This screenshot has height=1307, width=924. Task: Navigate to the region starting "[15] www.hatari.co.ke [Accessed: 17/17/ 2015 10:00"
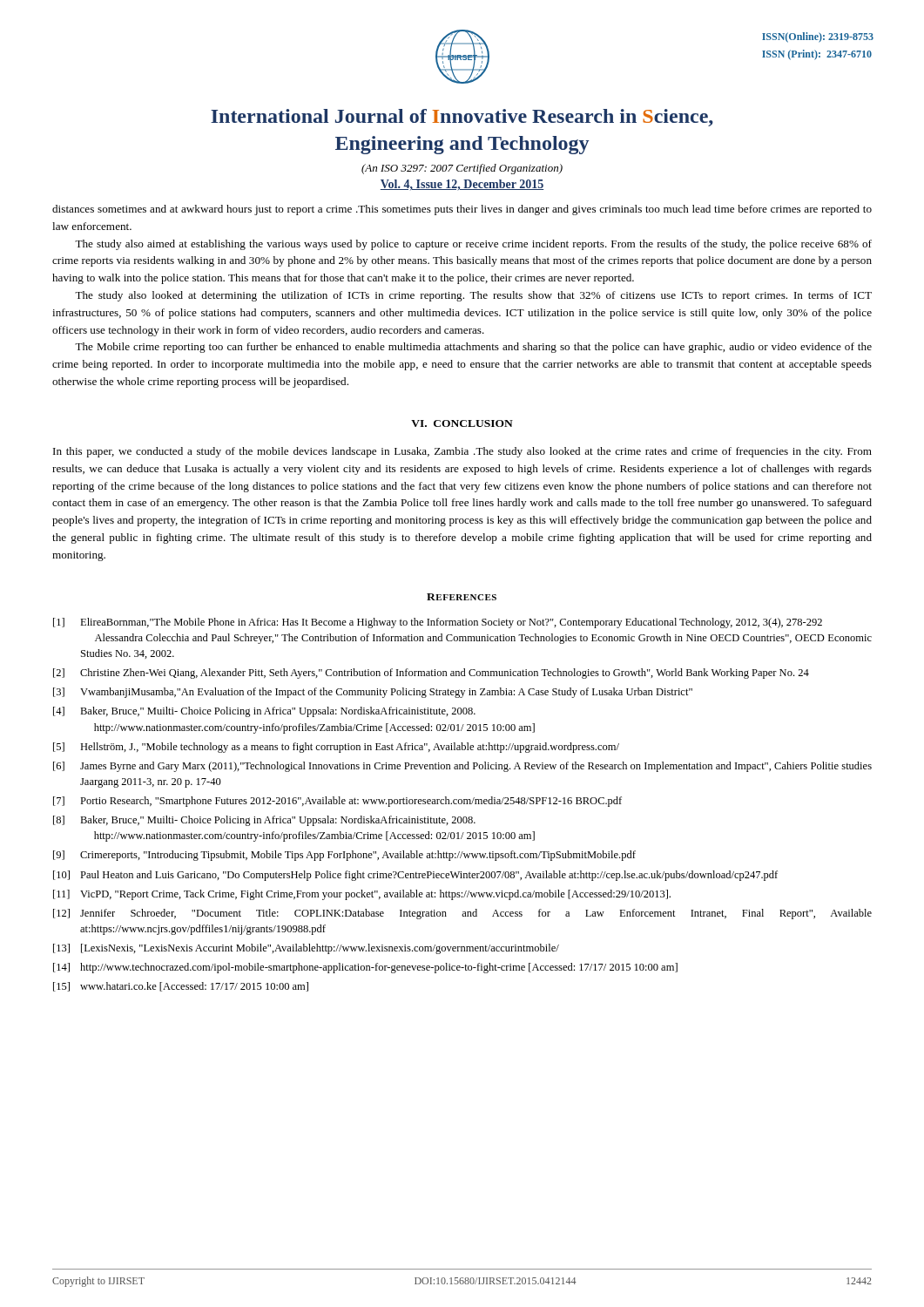[181, 987]
